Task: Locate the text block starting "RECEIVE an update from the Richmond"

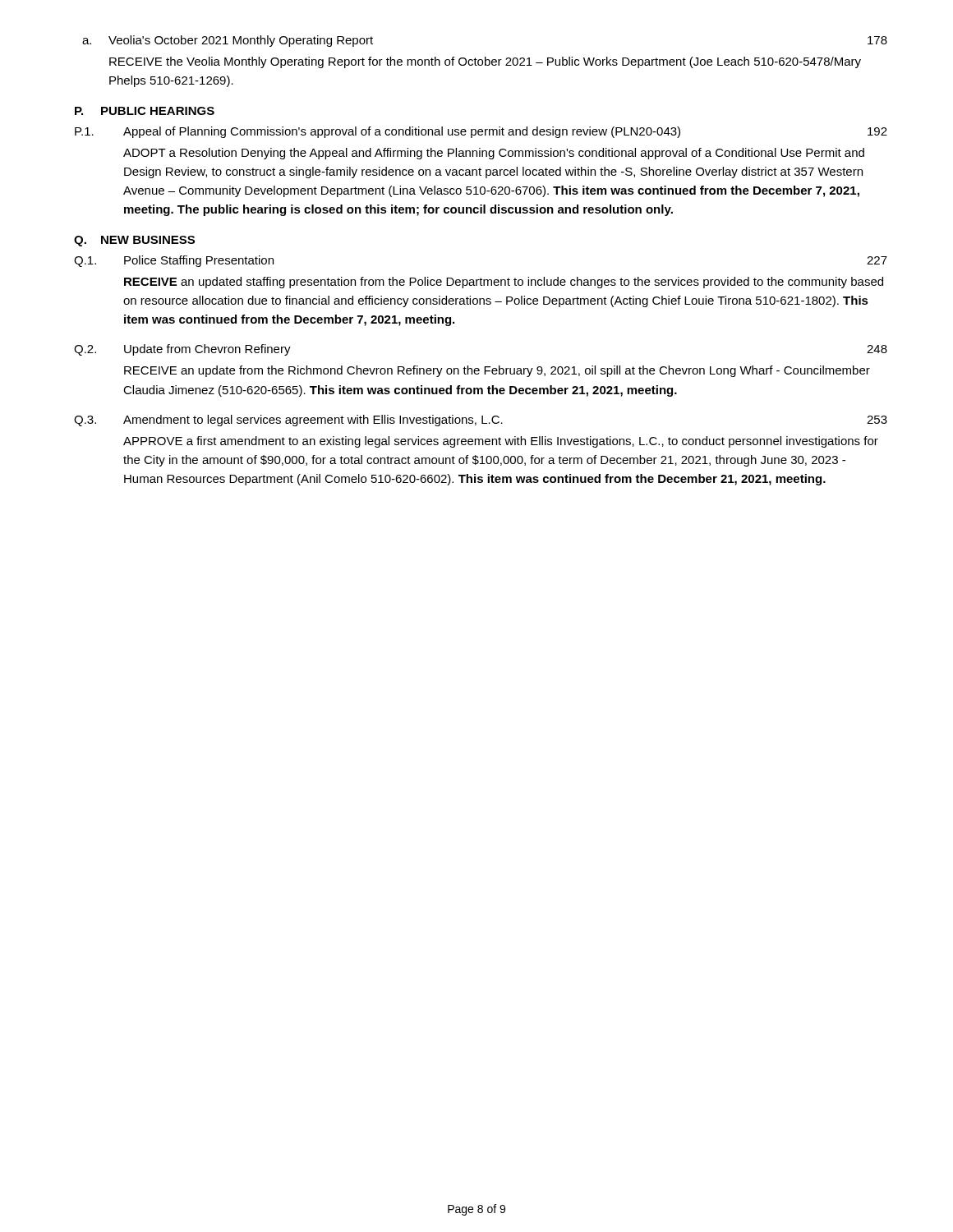Action: (497, 380)
